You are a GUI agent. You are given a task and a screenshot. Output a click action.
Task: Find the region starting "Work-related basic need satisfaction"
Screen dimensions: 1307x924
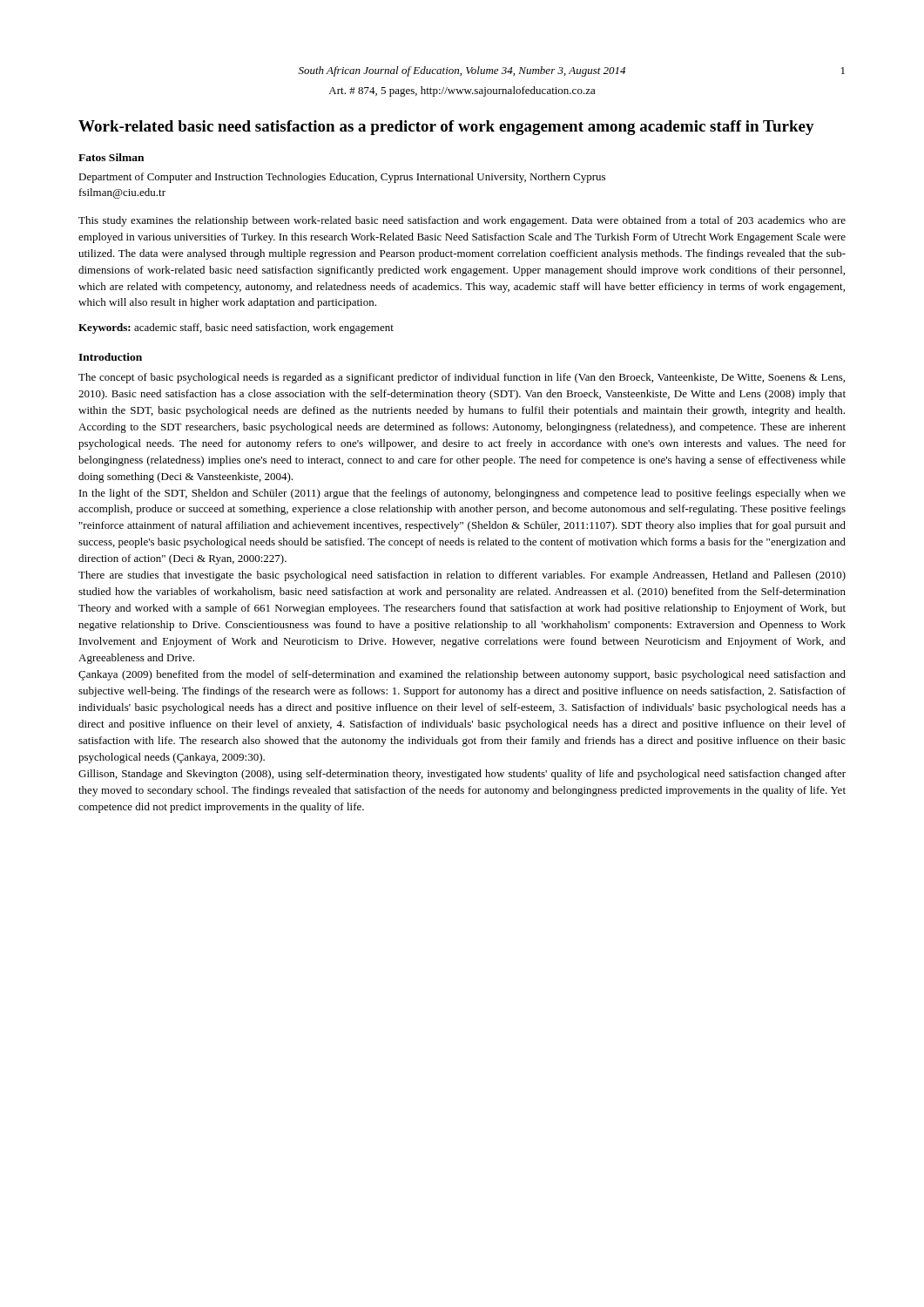446,126
